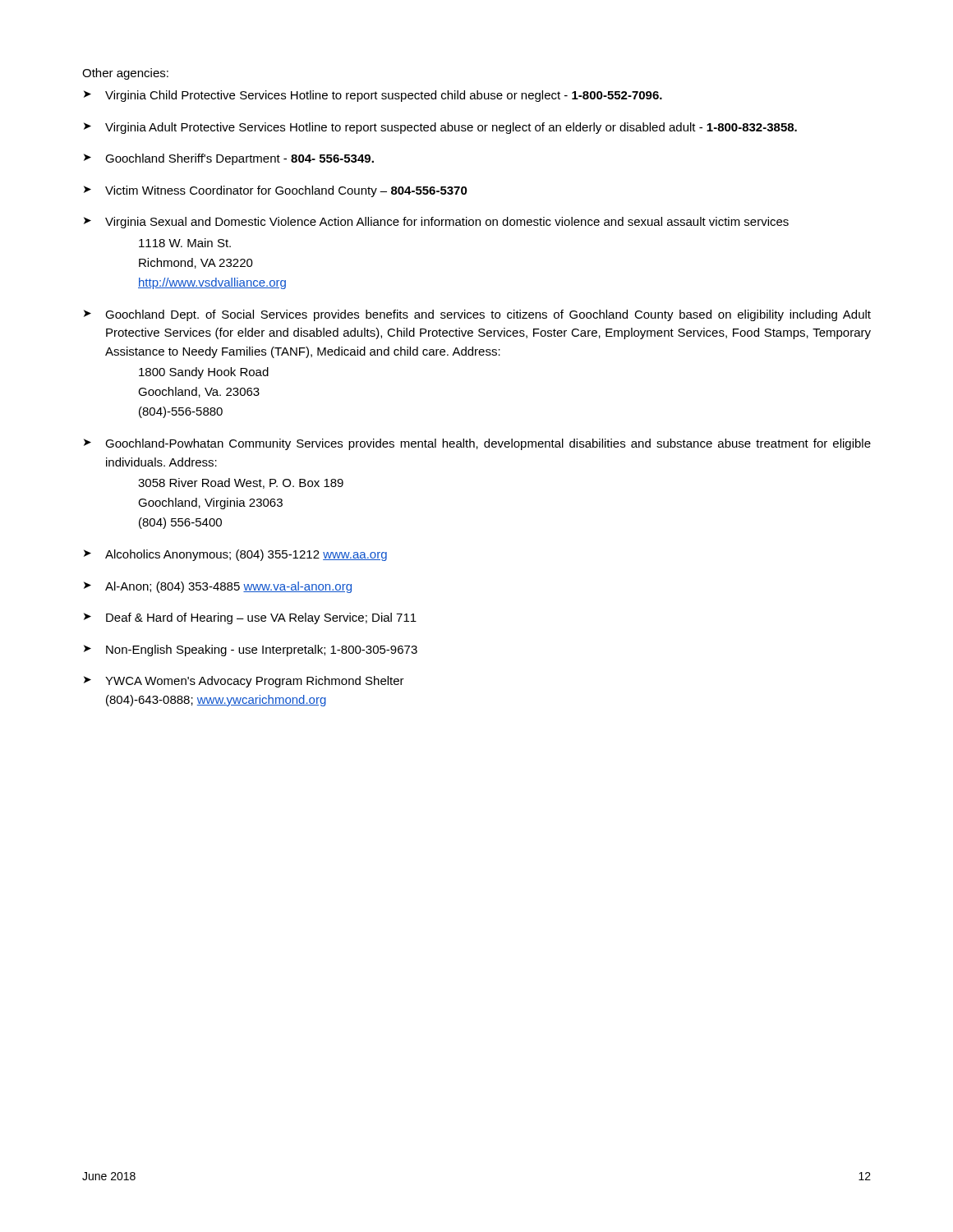The image size is (953, 1232).
Task: Locate the list item containing "➤ Goochland-Powhatan Community Services"
Action: (x=477, y=444)
